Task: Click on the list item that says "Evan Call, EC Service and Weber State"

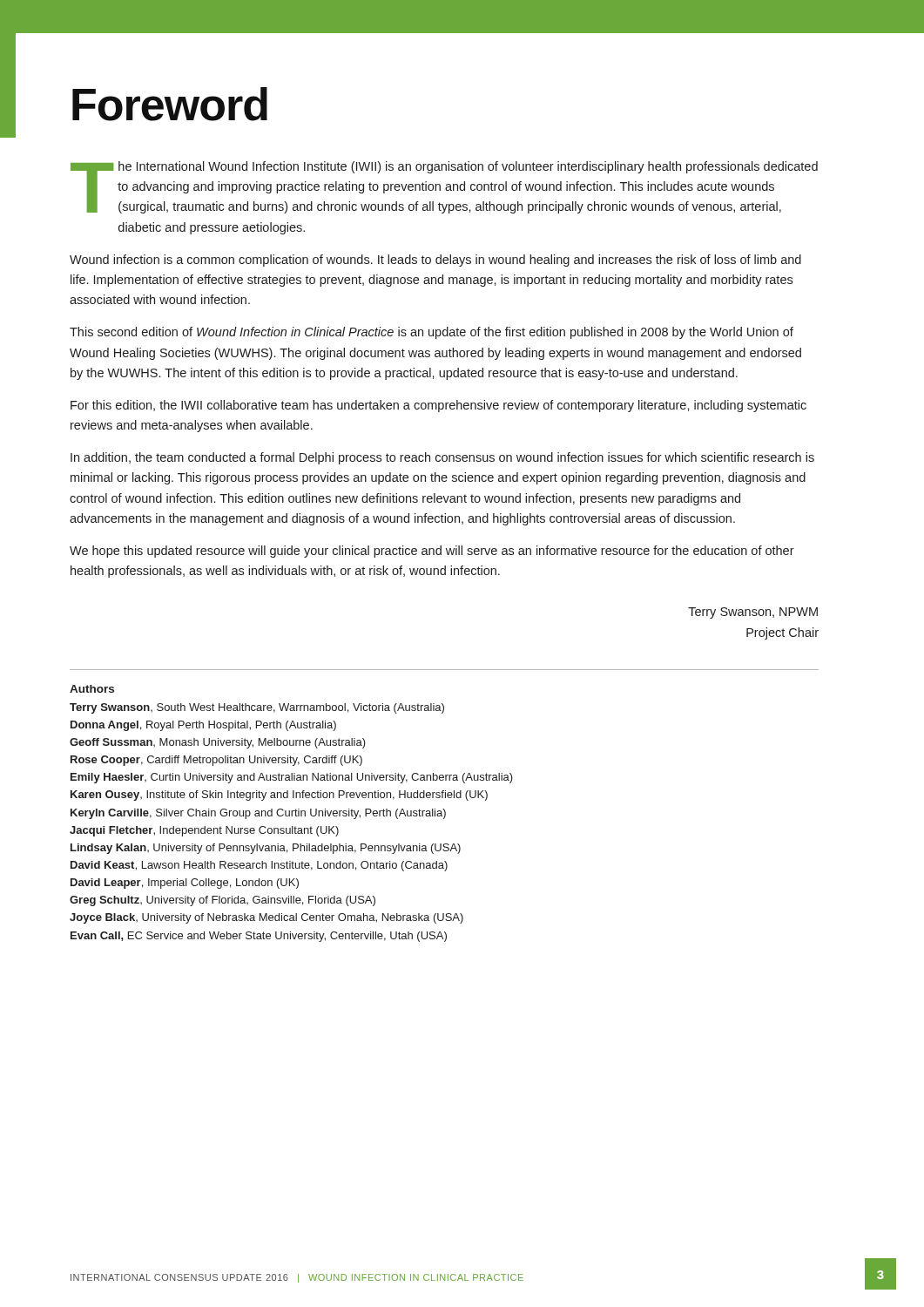Action: 259,935
